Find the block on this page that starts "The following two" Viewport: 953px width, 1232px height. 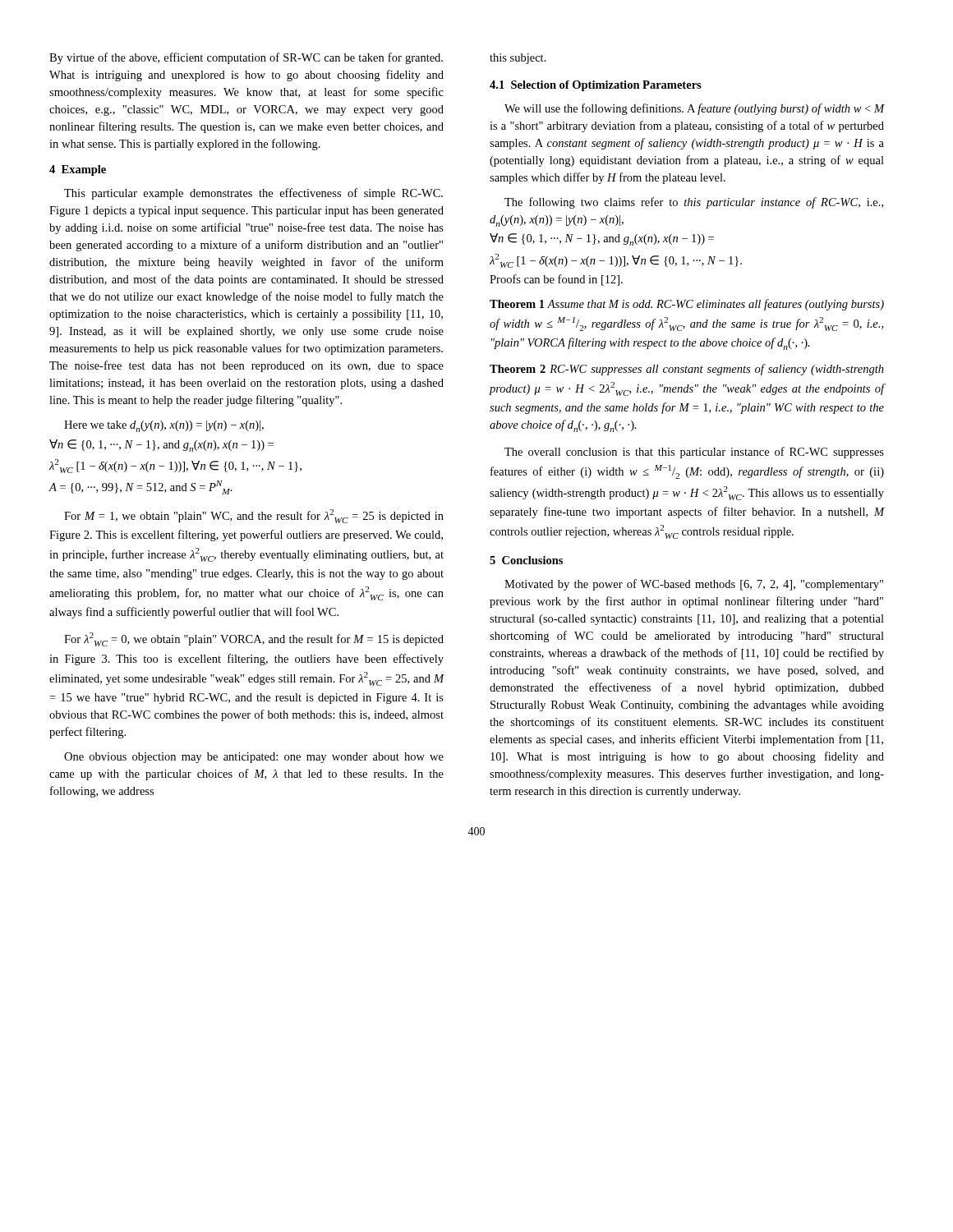[x=687, y=241]
